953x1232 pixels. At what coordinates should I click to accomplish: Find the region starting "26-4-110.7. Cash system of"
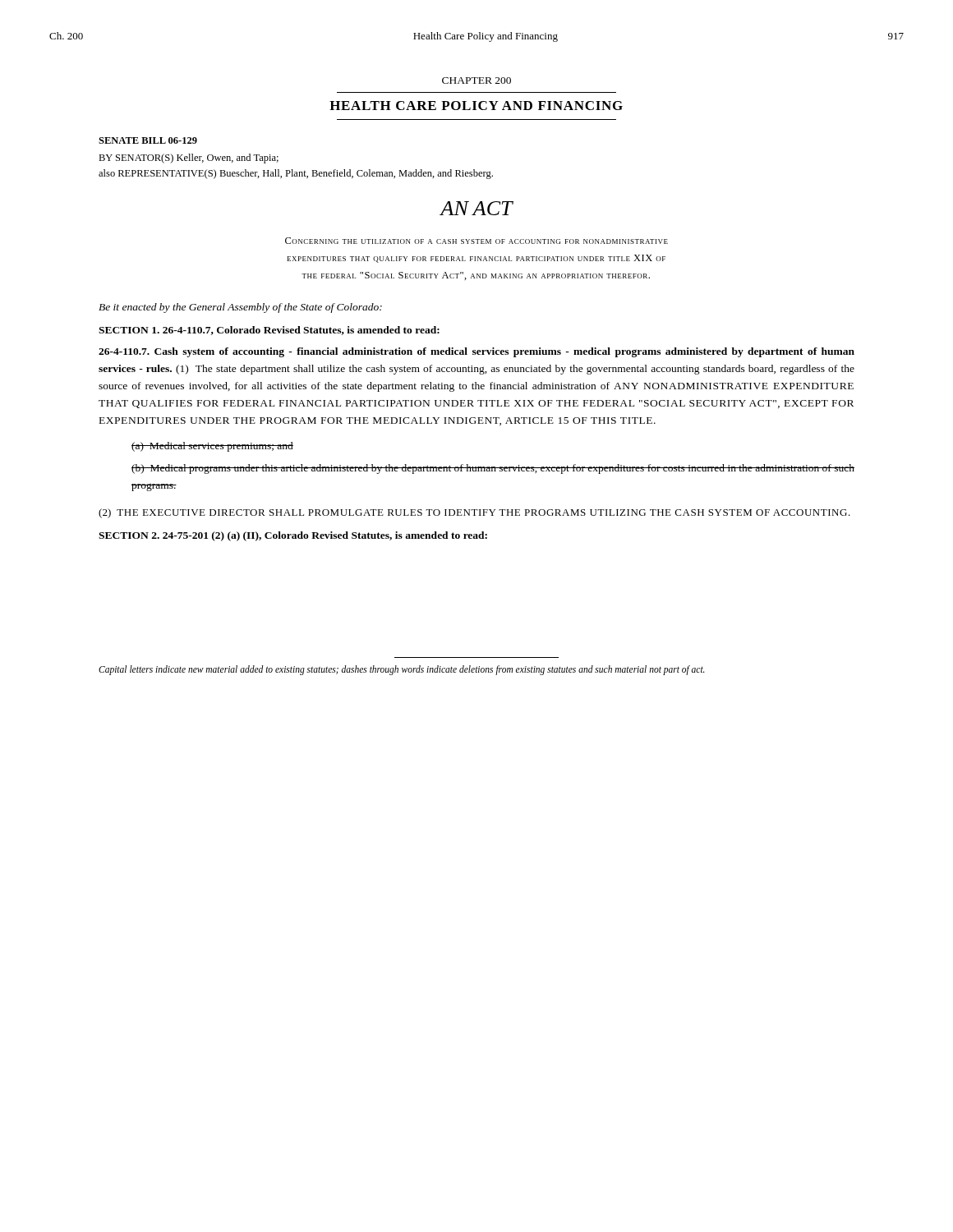pos(476,386)
